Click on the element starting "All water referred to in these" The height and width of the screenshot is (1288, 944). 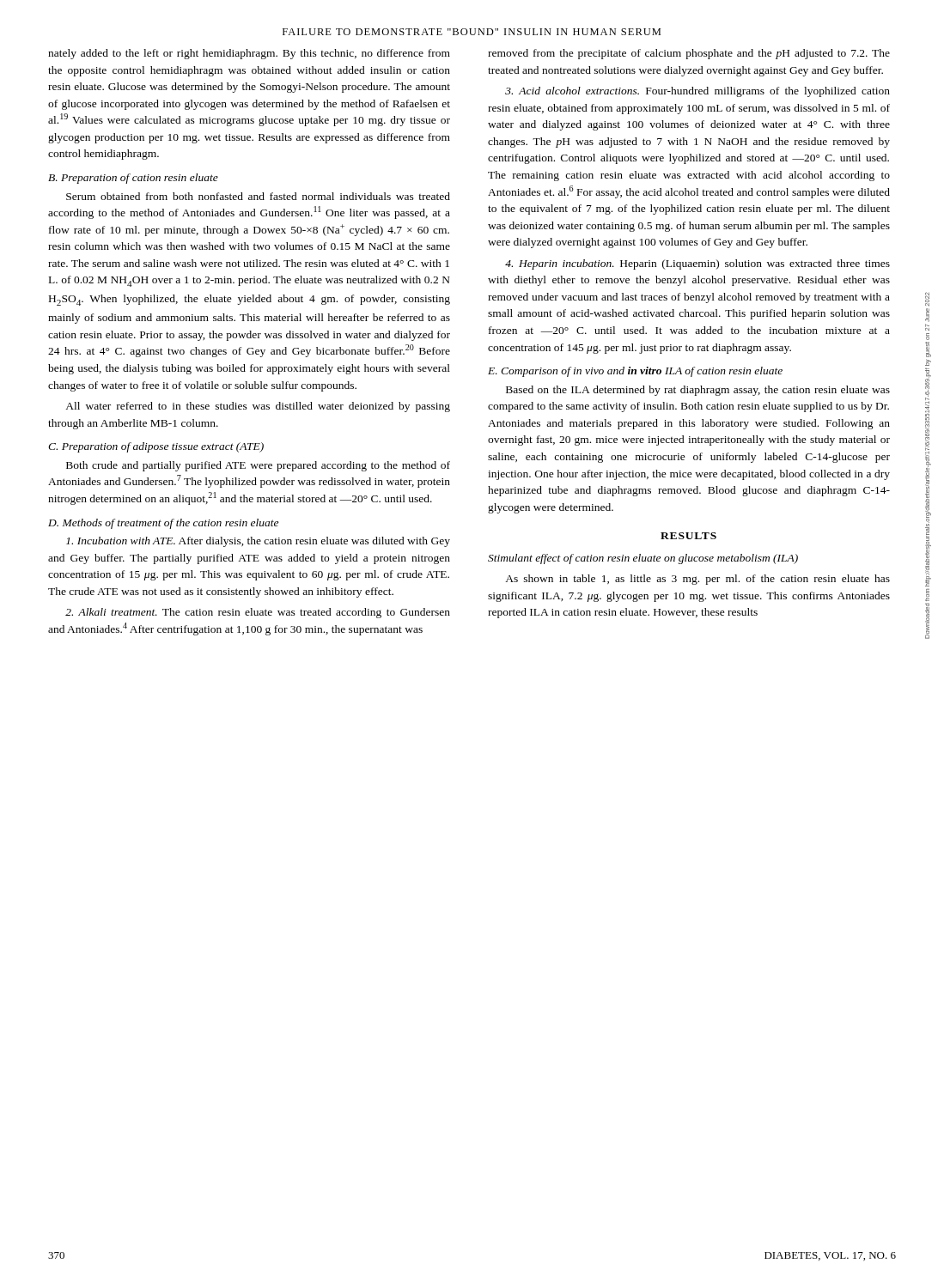pyautogui.click(x=249, y=414)
